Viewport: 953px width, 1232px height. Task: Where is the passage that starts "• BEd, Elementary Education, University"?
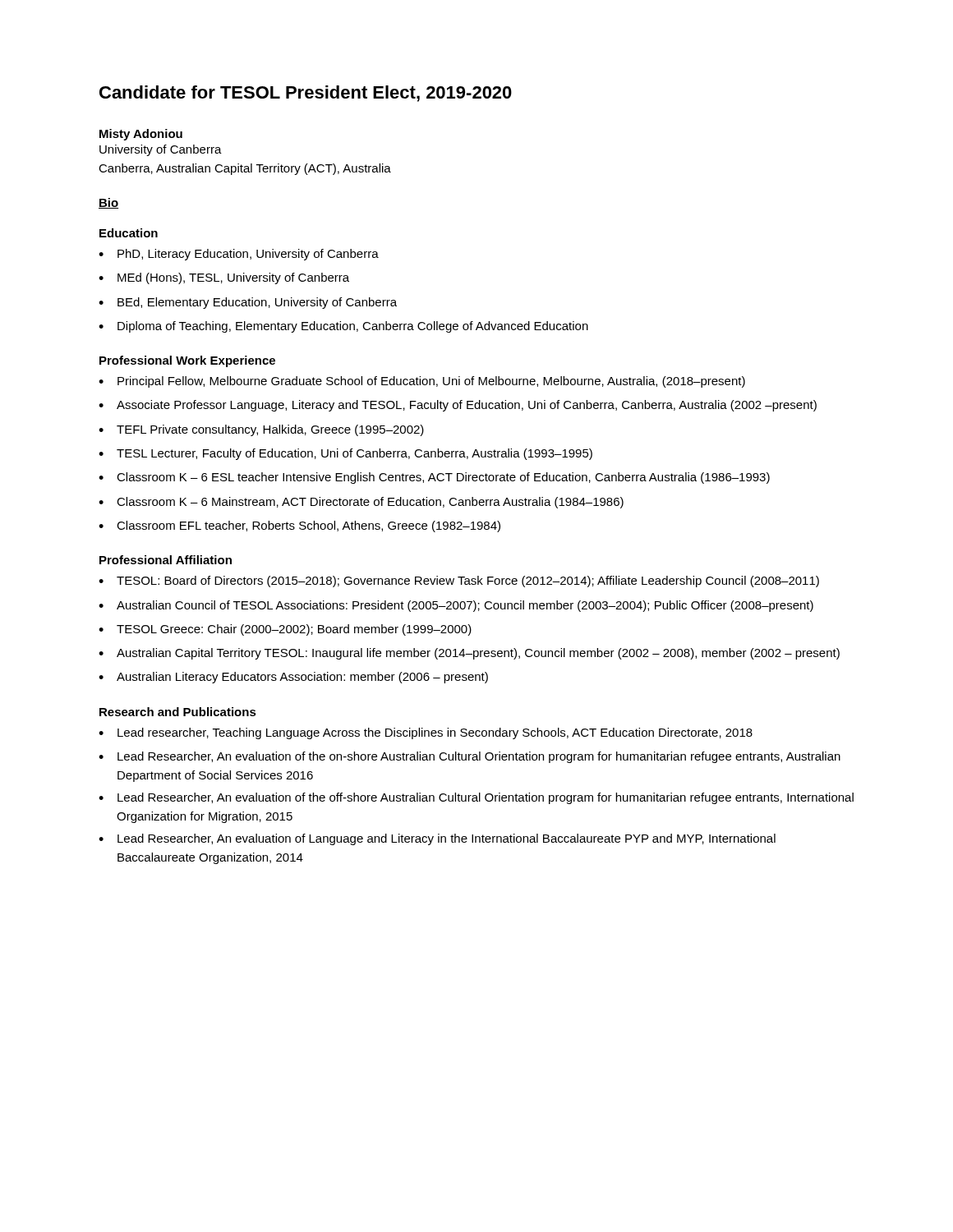(x=248, y=303)
